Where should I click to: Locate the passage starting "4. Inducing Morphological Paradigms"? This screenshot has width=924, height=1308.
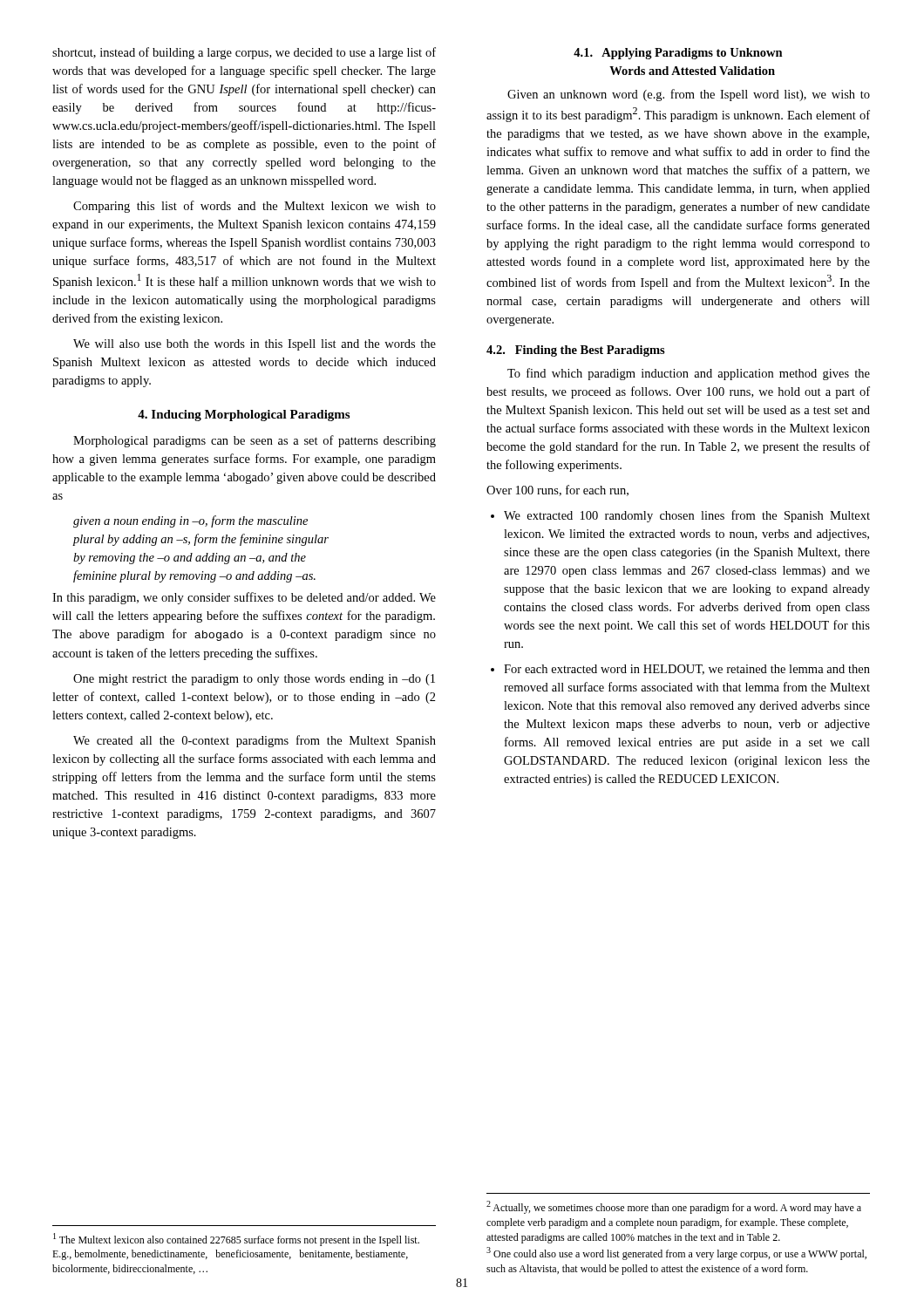click(244, 415)
